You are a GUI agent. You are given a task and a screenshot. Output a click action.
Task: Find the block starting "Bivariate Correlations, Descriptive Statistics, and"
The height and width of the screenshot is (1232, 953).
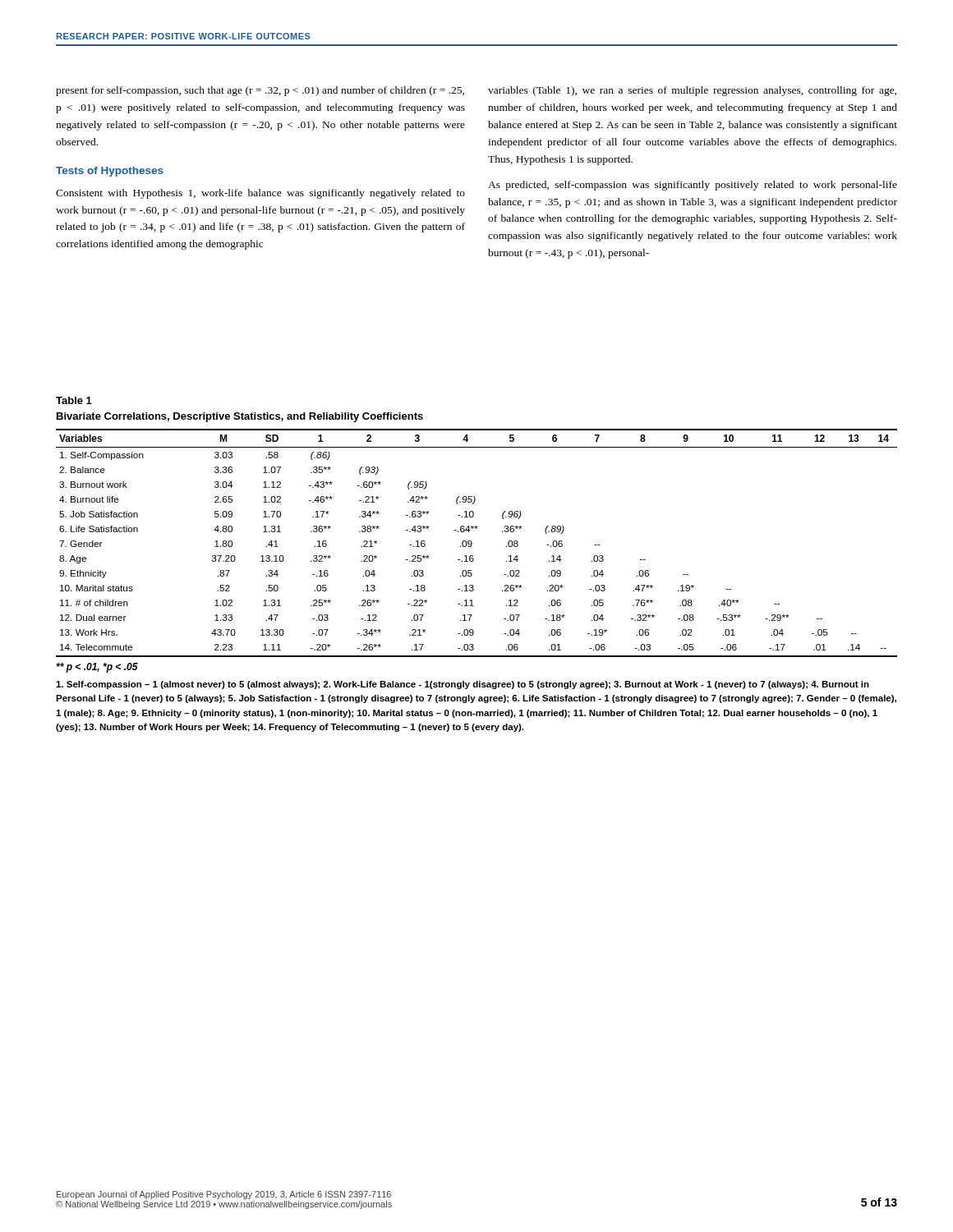(x=240, y=416)
